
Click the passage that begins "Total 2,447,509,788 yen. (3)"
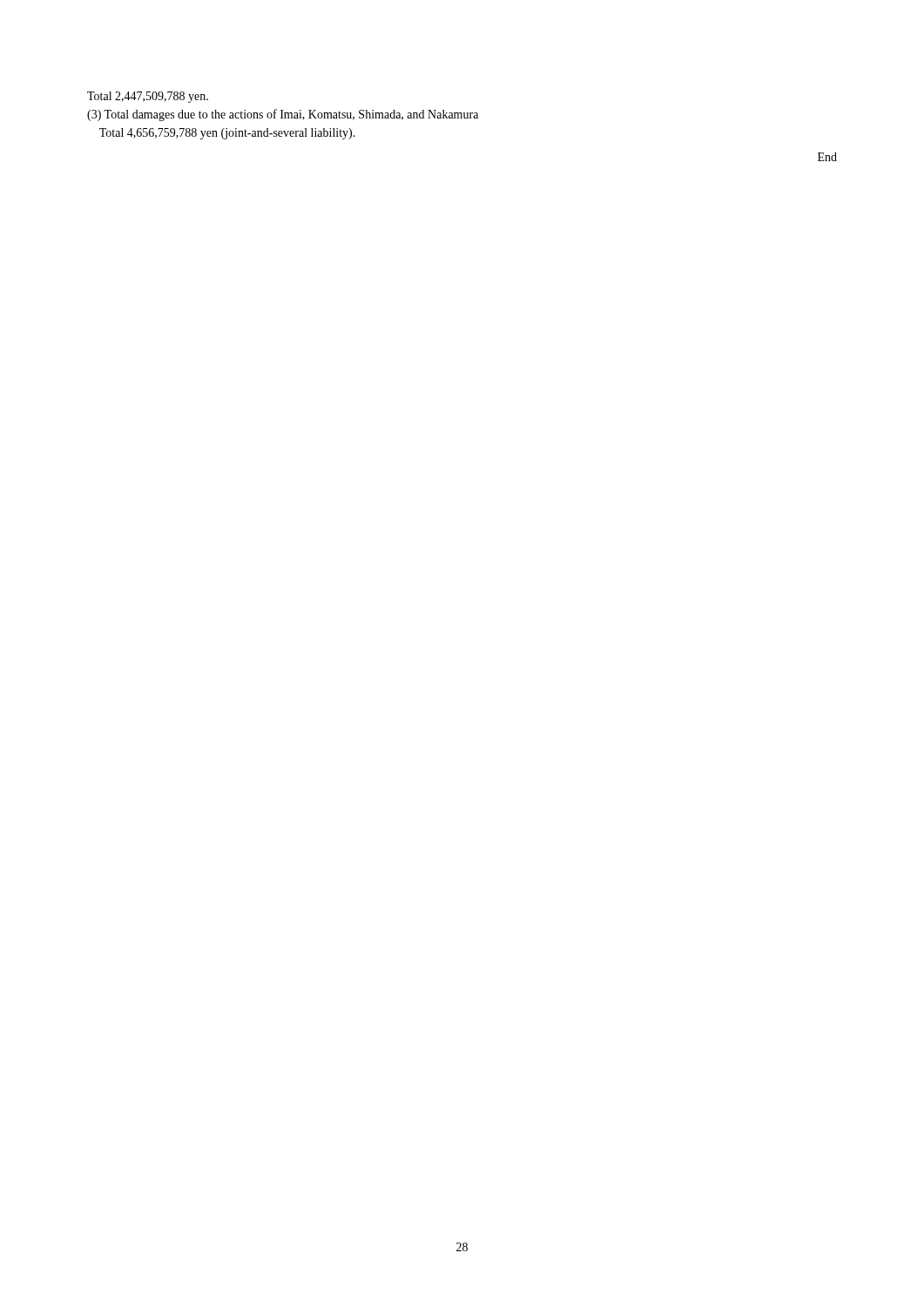(x=283, y=115)
